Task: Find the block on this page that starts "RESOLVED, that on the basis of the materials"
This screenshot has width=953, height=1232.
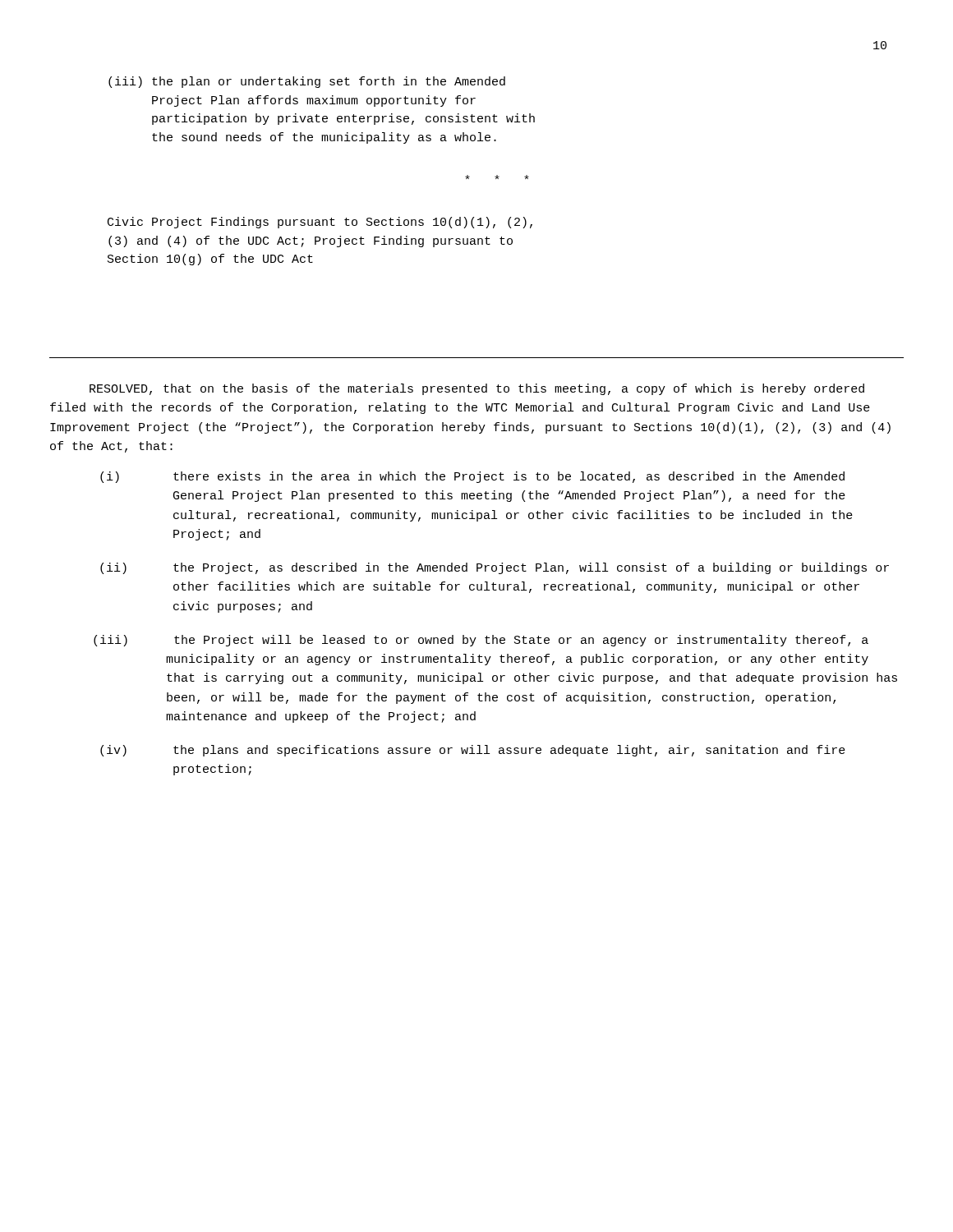Action: [x=471, y=418]
